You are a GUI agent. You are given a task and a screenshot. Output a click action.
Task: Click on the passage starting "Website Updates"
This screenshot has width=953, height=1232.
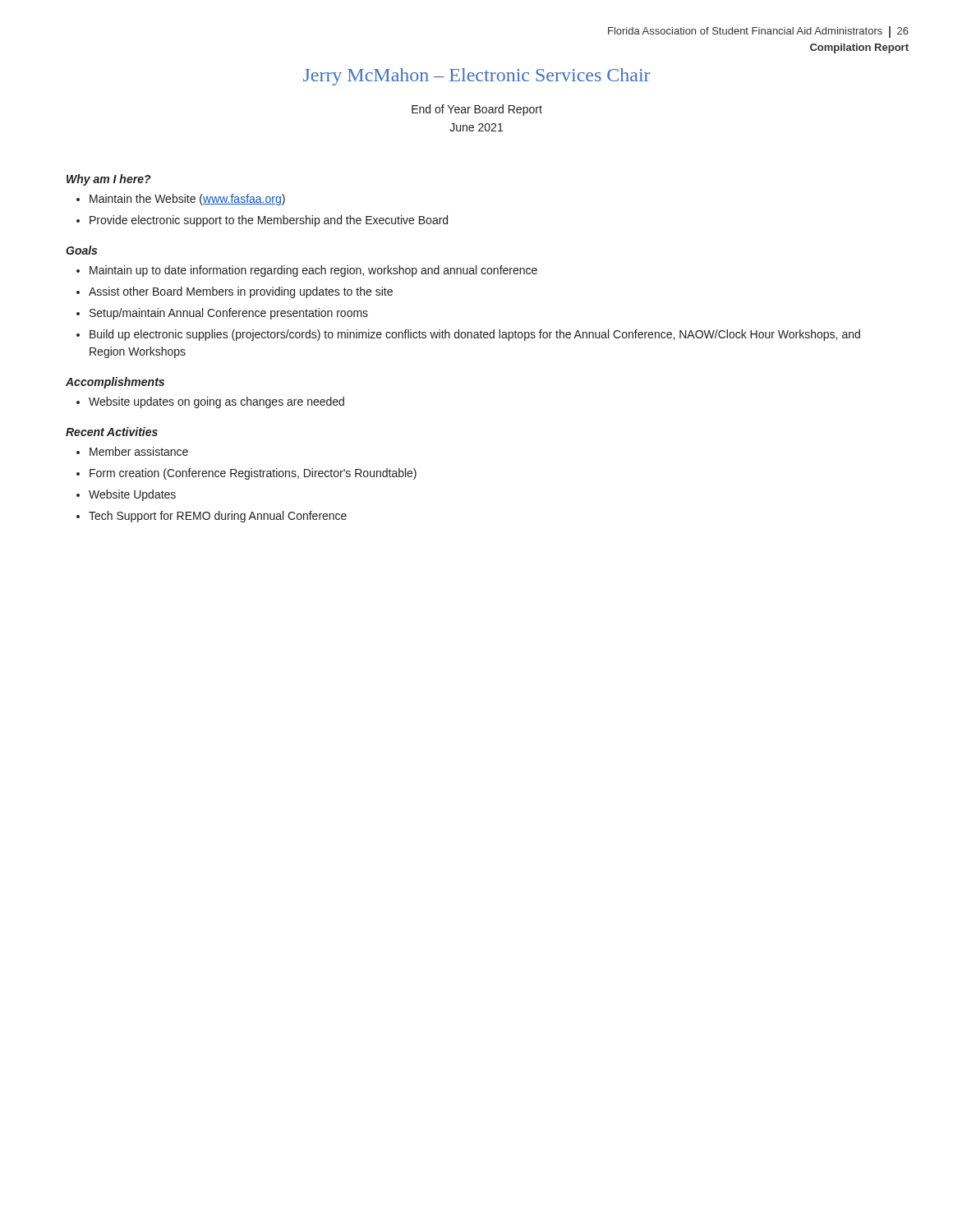click(x=132, y=495)
